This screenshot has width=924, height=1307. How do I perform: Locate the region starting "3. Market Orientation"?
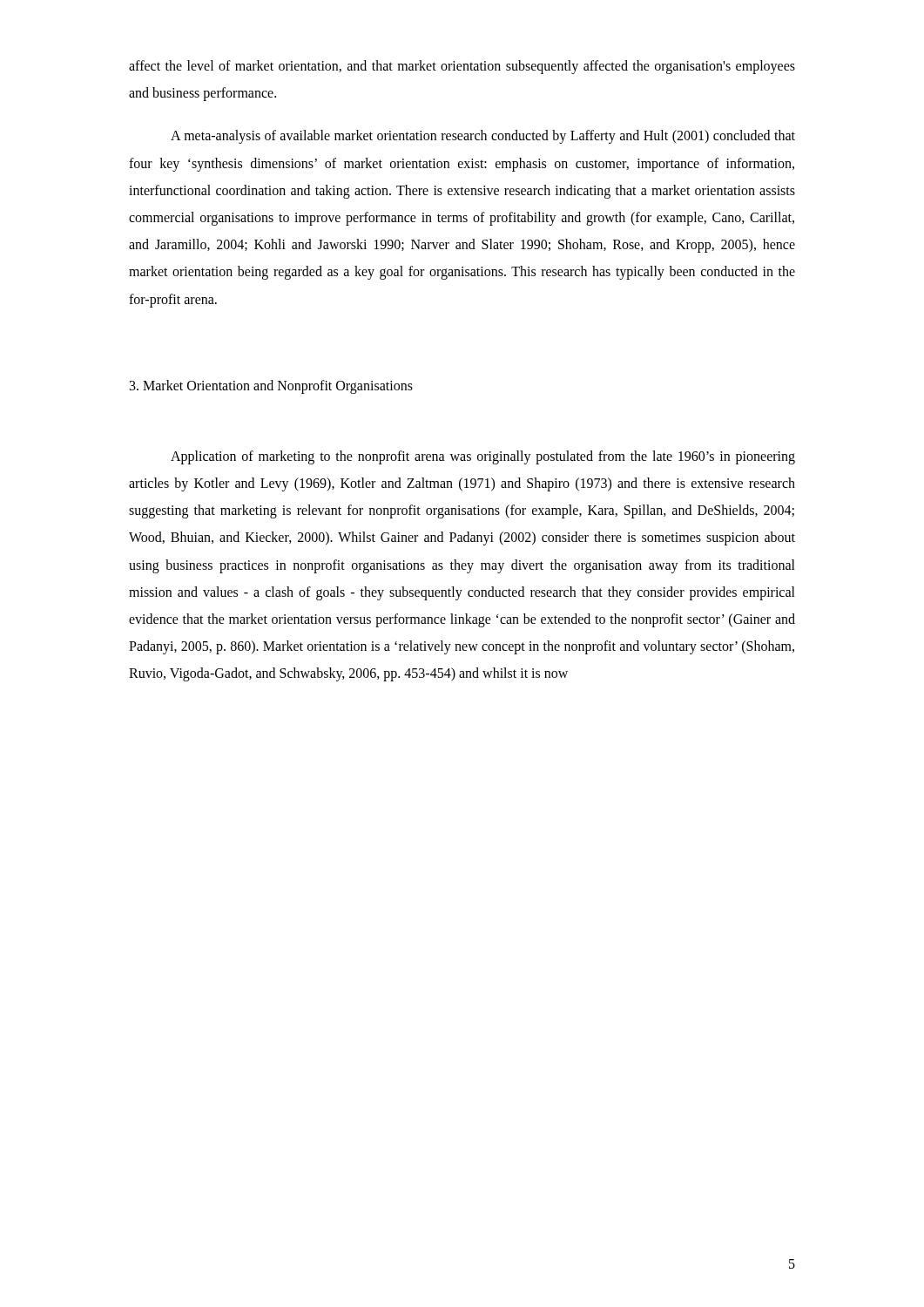coord(271,385)
